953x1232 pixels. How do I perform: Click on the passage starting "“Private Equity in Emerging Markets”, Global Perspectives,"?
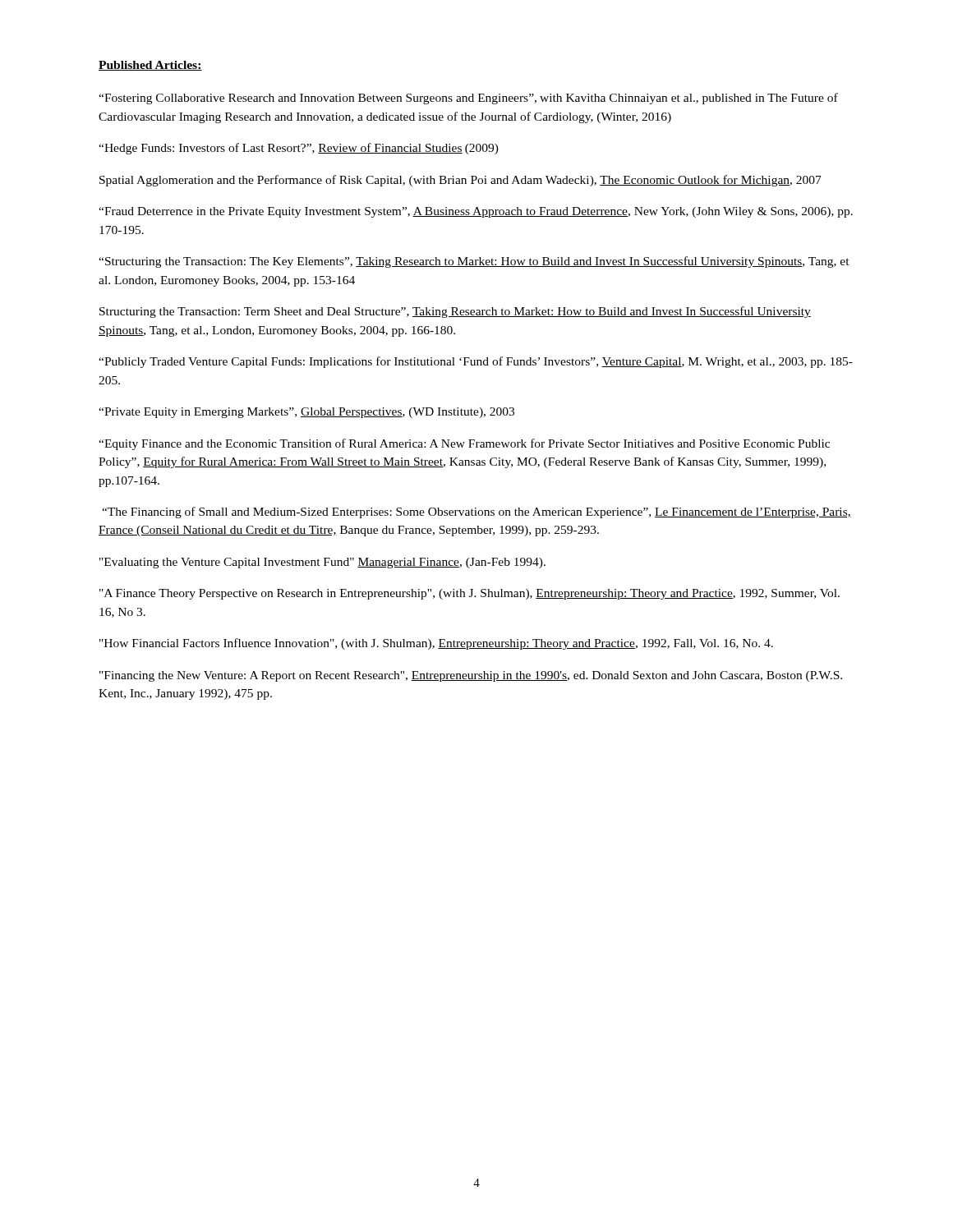pos(307,411)
